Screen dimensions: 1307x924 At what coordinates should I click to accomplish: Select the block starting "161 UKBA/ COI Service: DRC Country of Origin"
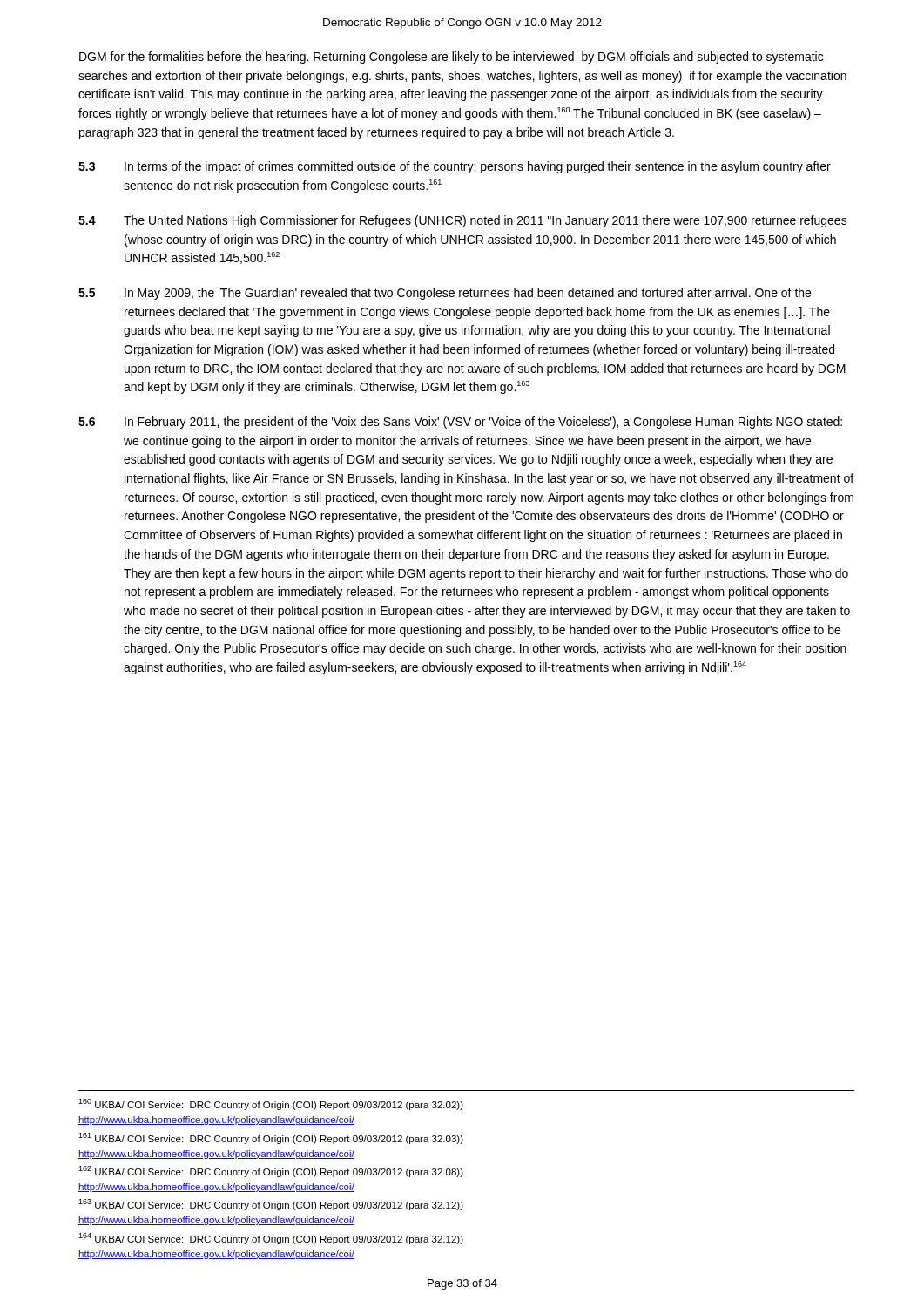(271, 1145)
